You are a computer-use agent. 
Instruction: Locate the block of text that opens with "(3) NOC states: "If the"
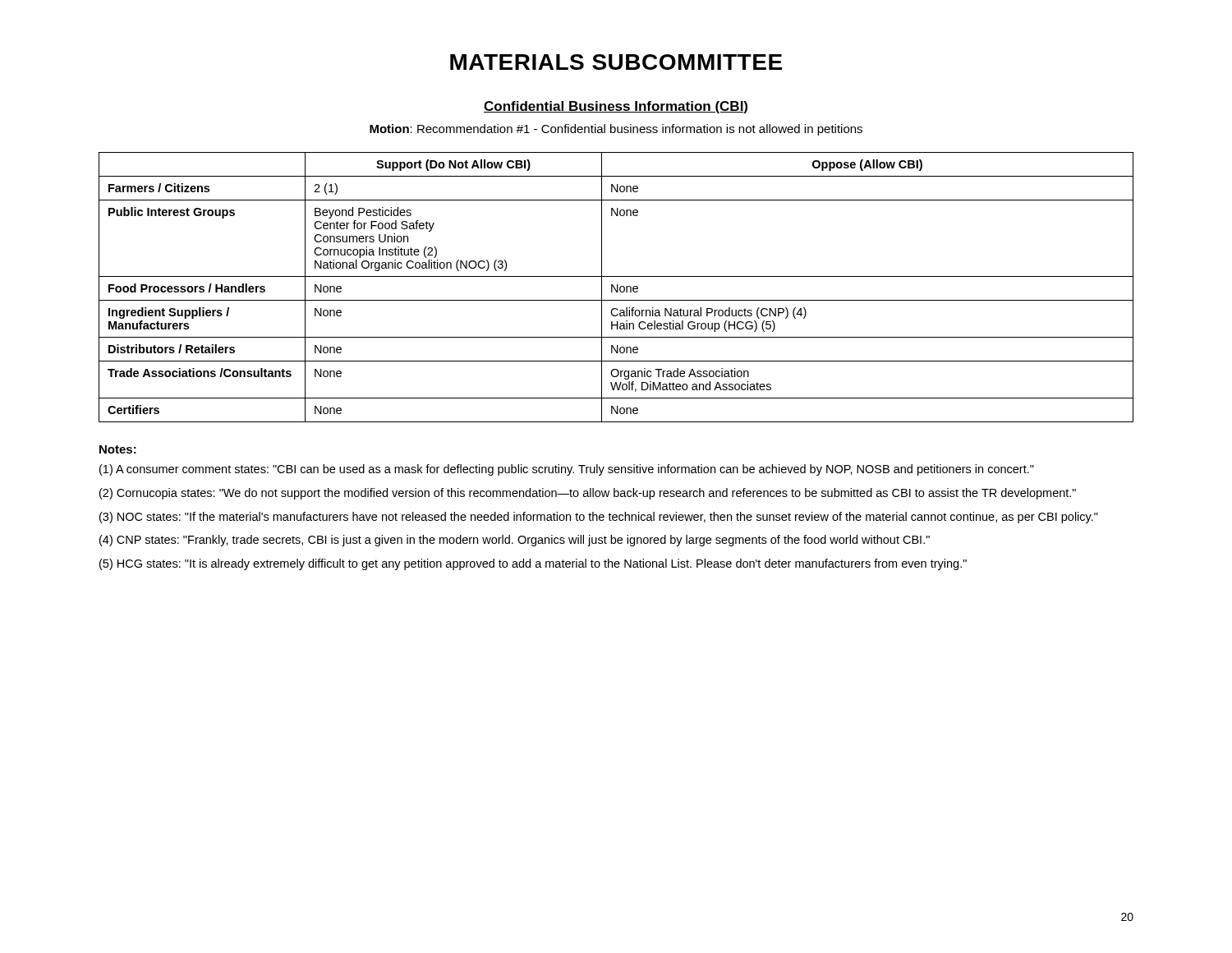click(x=598, y=516)
